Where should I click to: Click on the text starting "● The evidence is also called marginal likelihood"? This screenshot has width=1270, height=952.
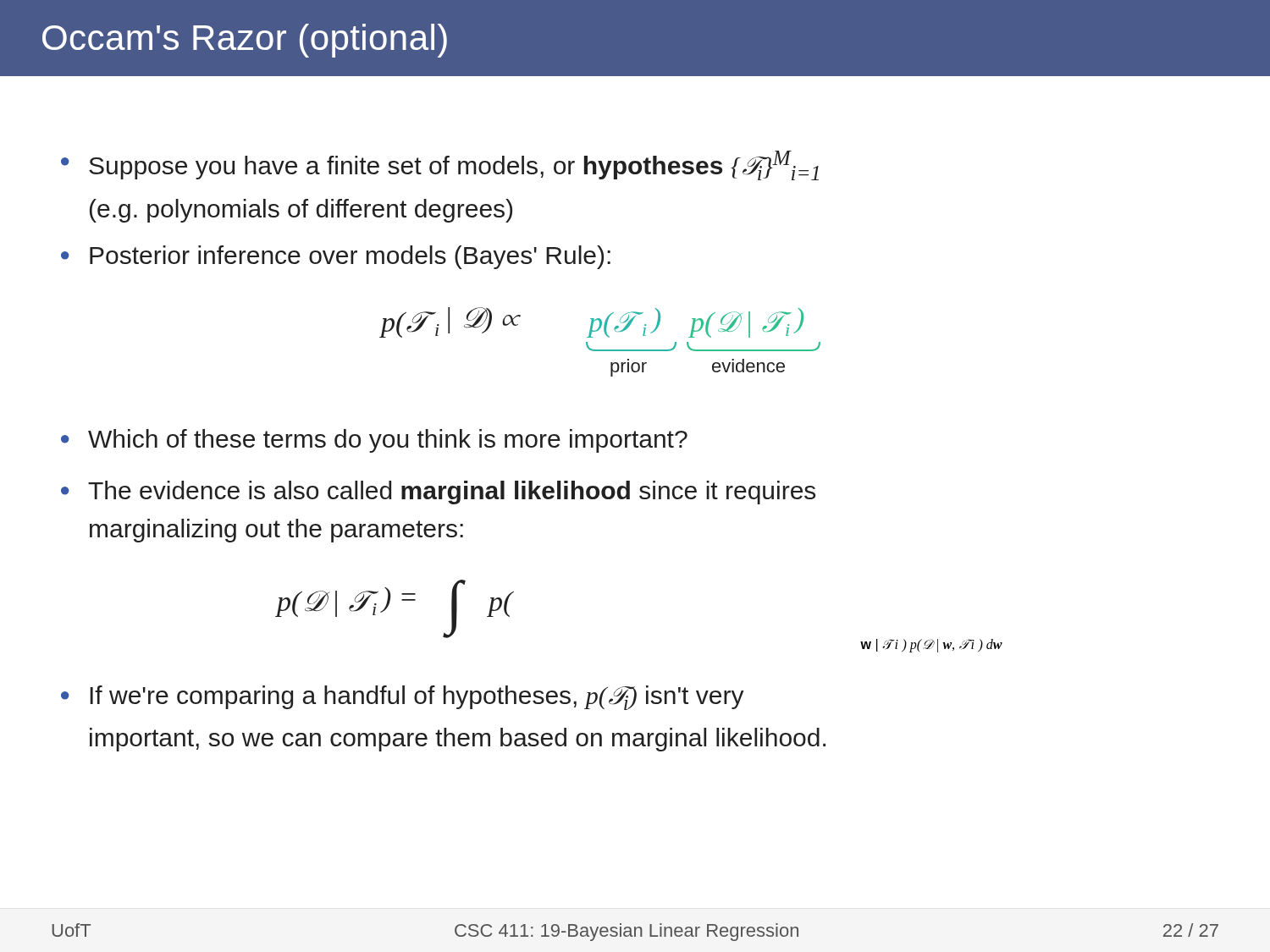tap(438, 509)
